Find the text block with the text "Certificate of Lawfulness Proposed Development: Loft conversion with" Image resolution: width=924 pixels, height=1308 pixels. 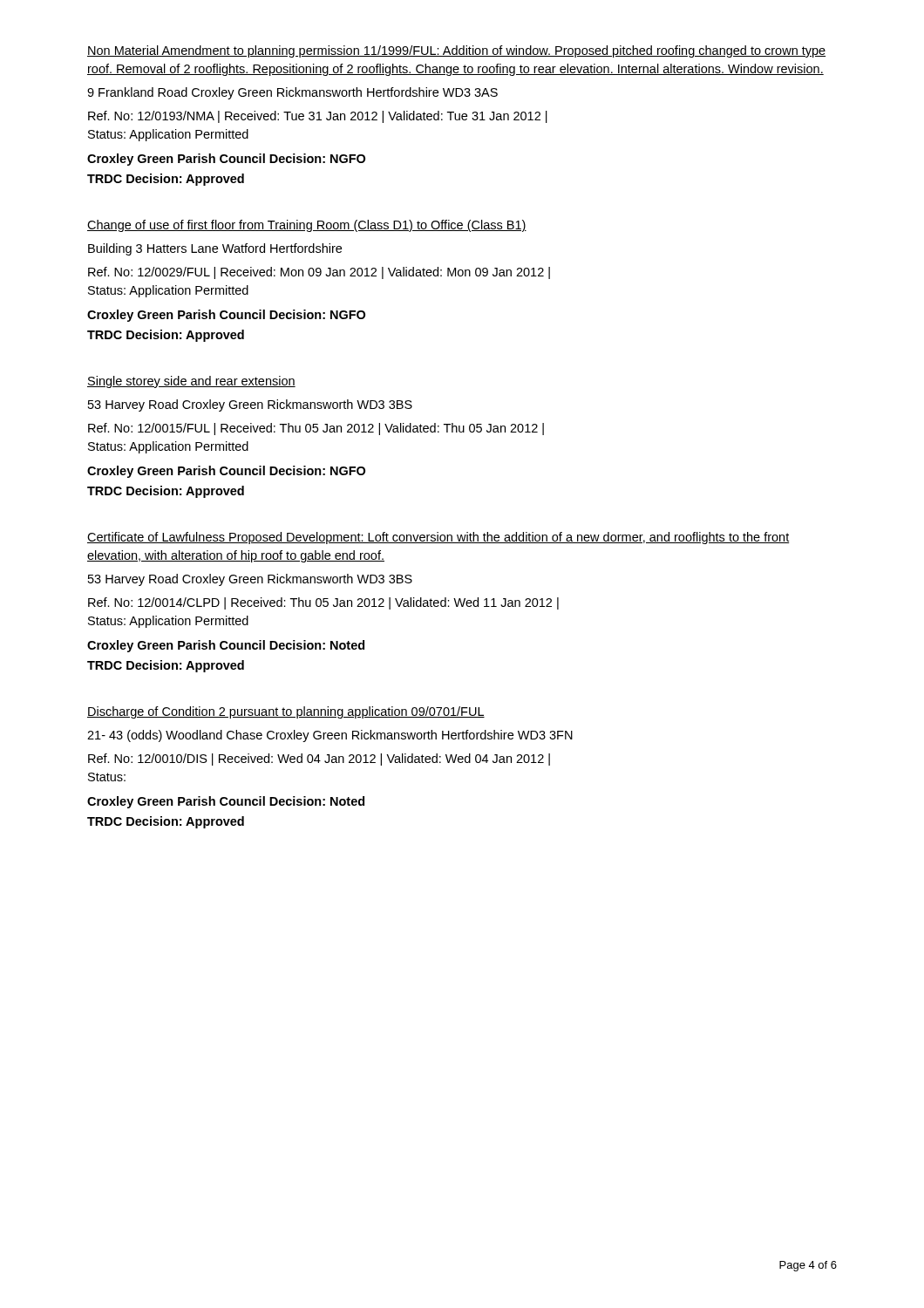coord(438,546)
